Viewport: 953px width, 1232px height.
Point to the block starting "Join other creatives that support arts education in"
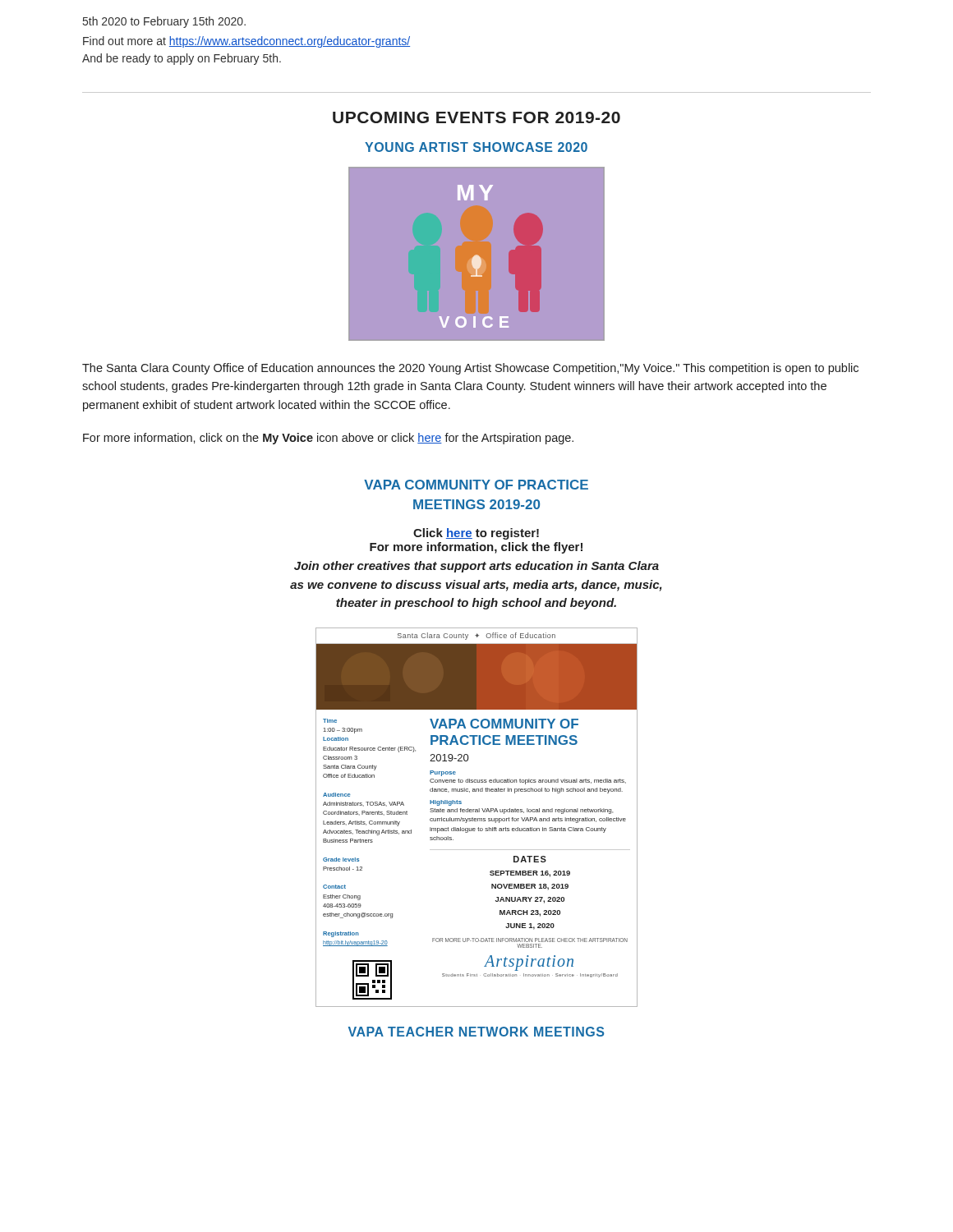tap(476, 584)
